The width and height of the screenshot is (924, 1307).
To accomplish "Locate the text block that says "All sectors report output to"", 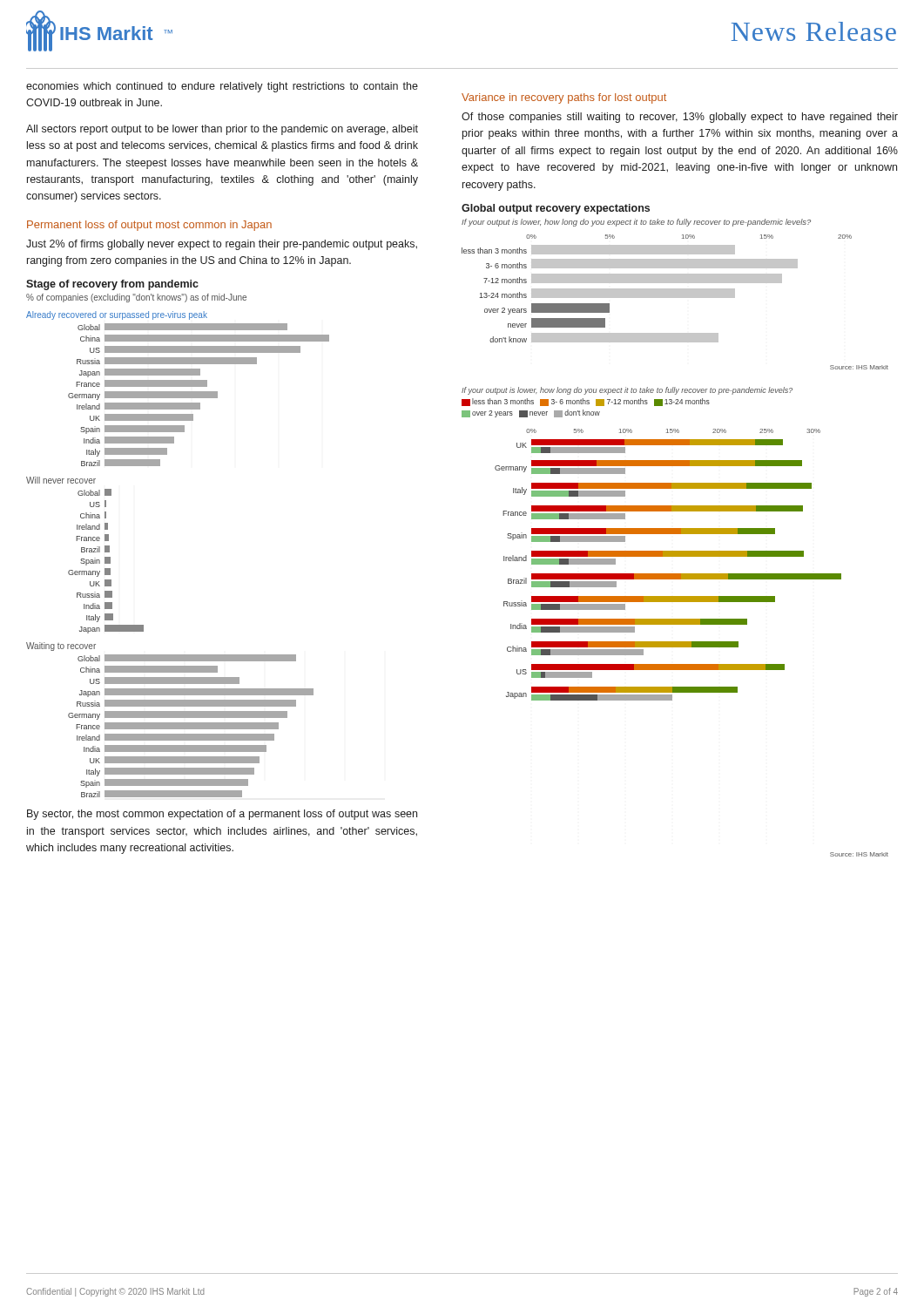I will (222, 162).
